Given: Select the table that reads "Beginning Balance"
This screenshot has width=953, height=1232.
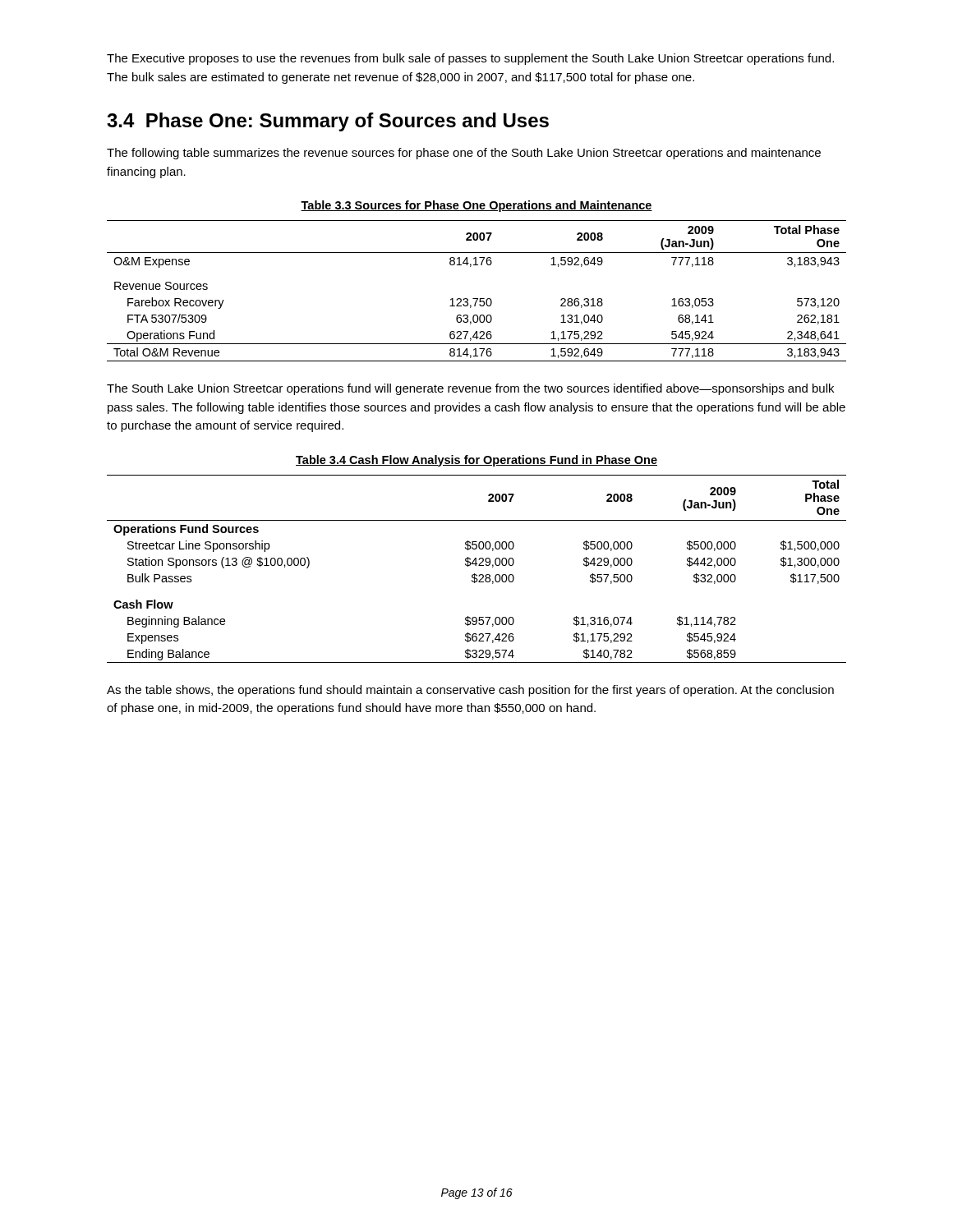Looking at the screenshot, I should [476, 568].
